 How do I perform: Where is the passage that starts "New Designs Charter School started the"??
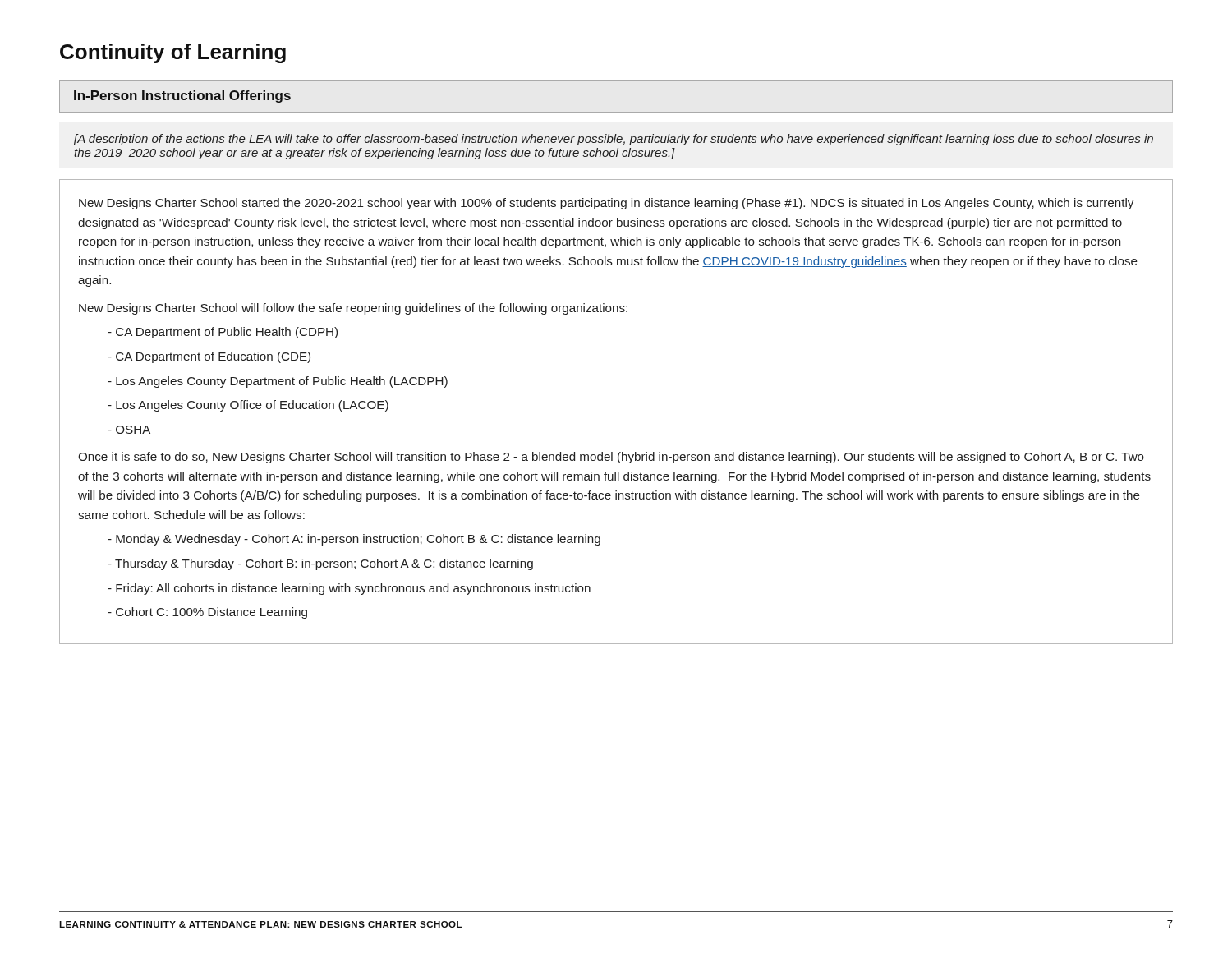(x=606, y=204)
